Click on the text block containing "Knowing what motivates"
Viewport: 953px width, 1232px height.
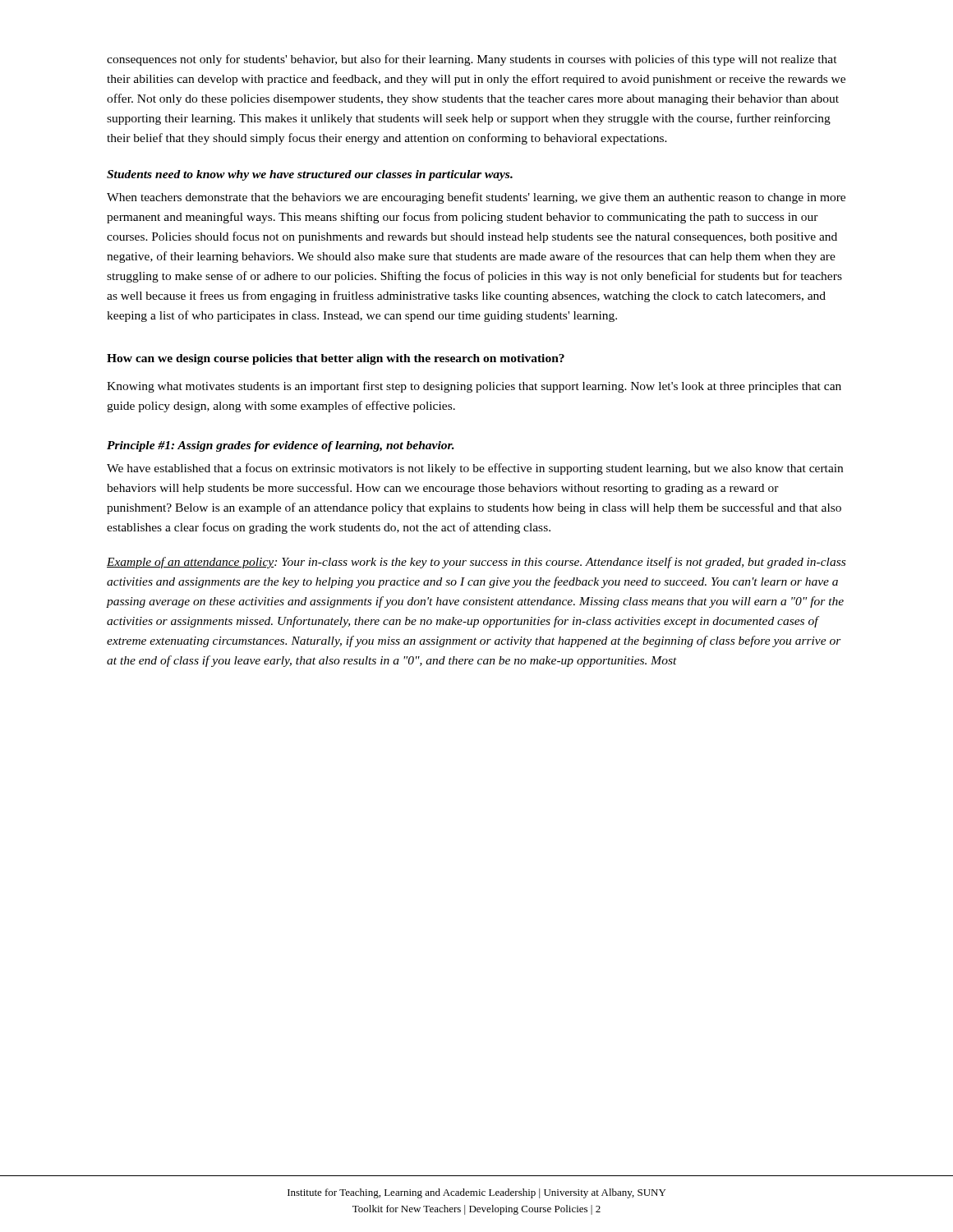pyautogui.click(x=474, y=396)
